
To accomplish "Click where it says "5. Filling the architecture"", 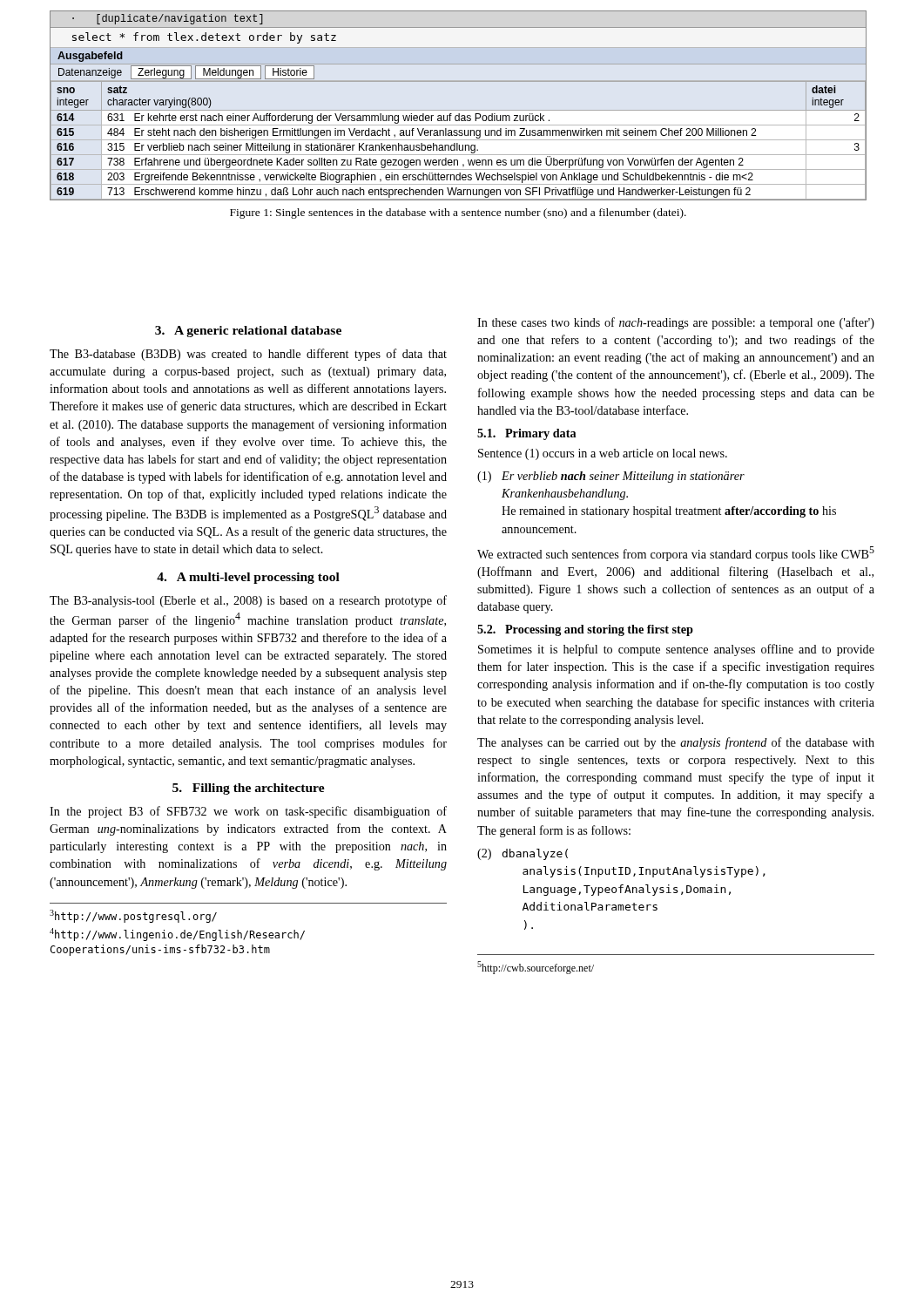I will 248,787.
